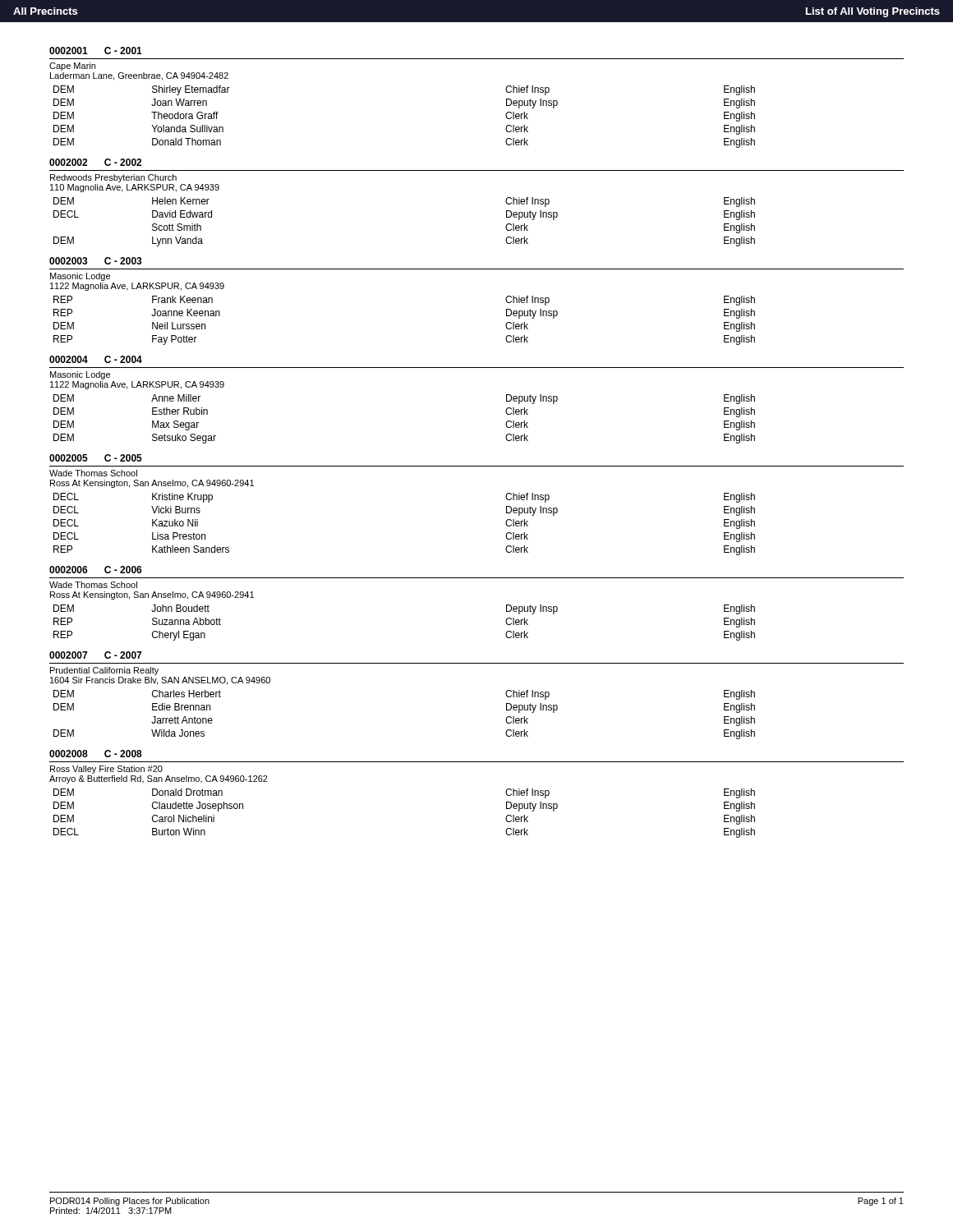Click on the text block starting "0002004 C - 2004"
This screenshot has width=953, height=1232.
[x=96, y=360]
